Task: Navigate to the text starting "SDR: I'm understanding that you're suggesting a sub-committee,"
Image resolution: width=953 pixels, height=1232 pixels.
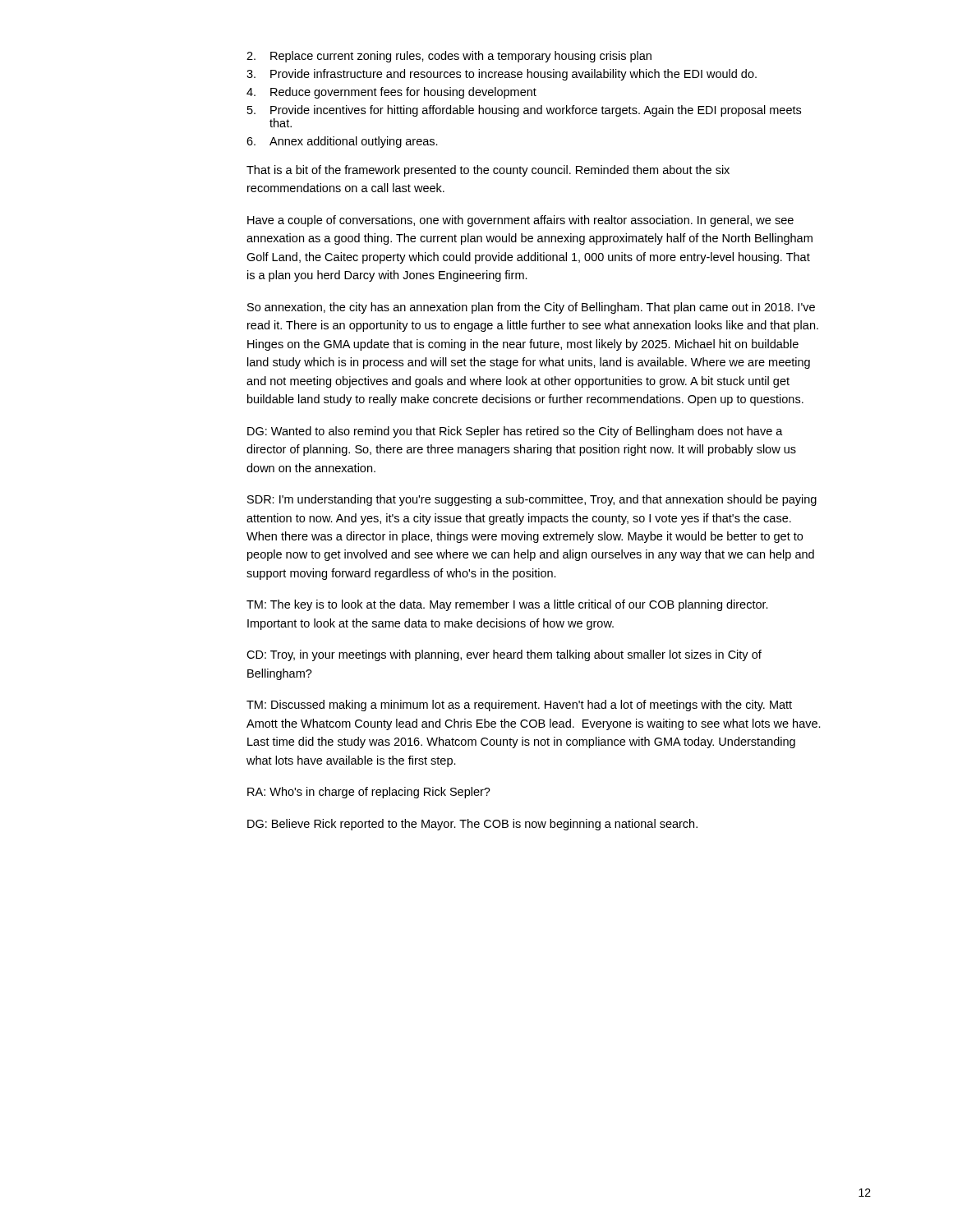Action: (532, 536)
